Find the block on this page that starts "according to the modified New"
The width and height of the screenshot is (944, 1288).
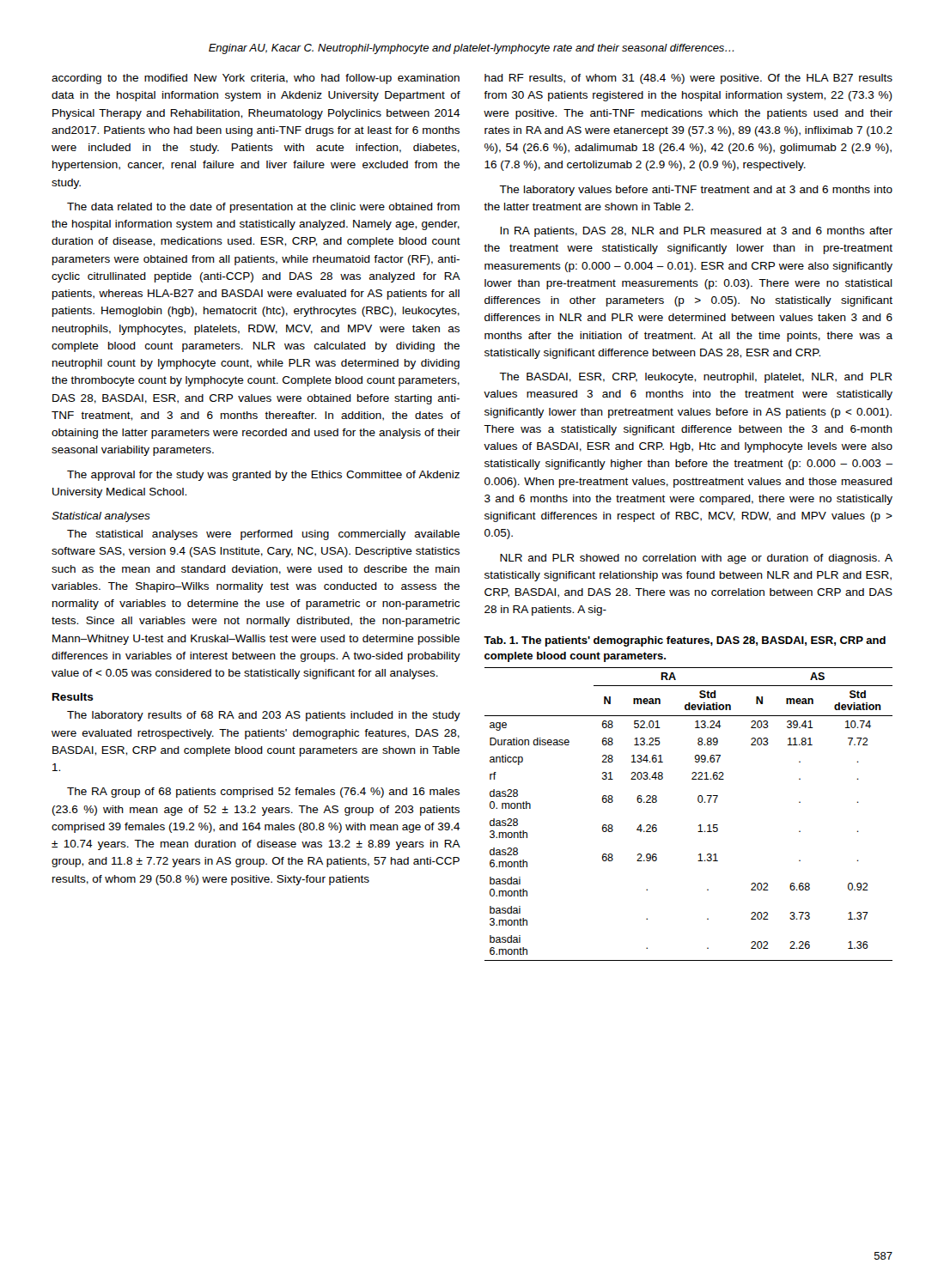coord(256,130)
